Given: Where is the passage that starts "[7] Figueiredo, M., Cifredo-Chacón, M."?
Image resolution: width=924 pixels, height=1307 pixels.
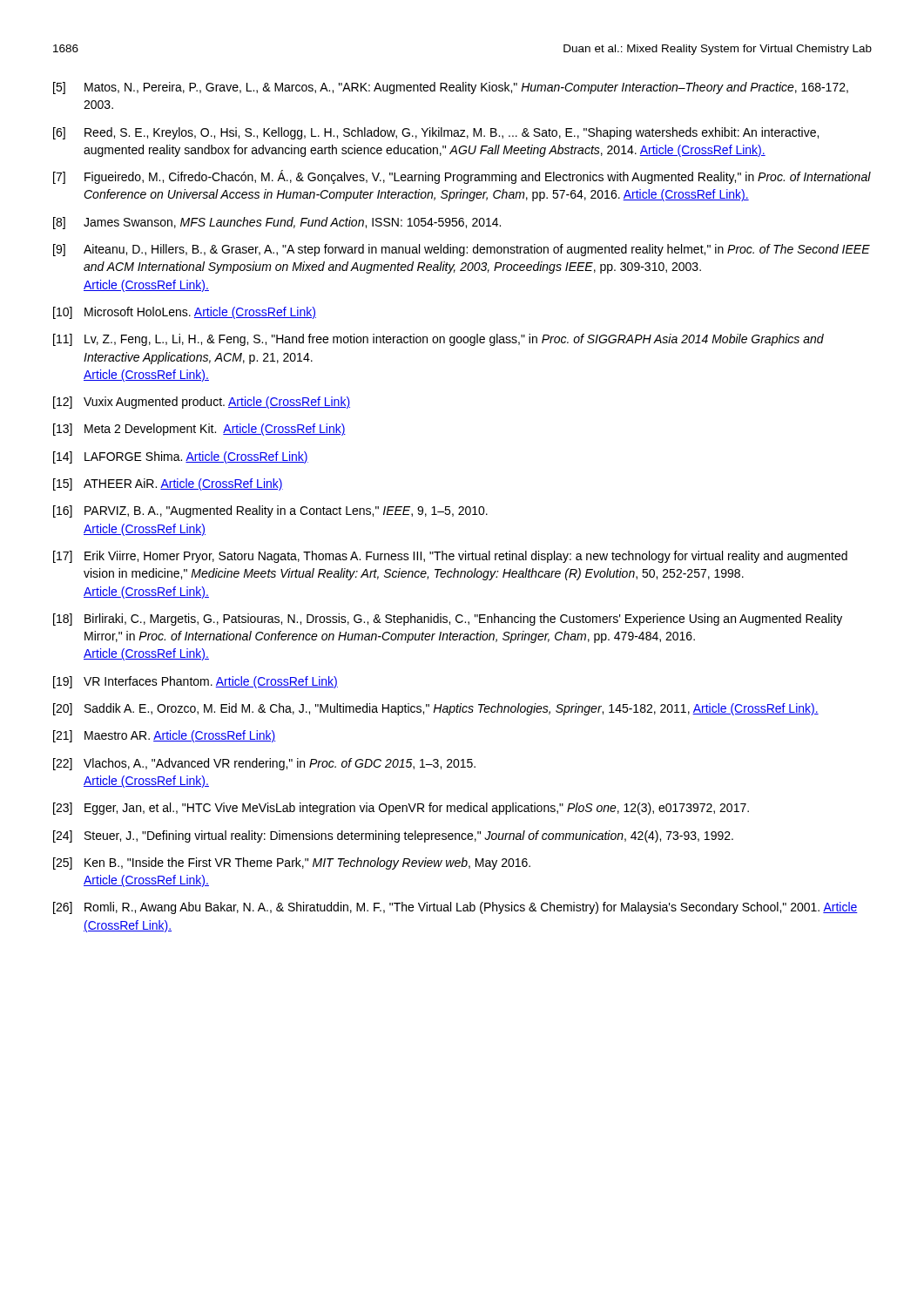Looking at the screenshot, I should [462, 186].
